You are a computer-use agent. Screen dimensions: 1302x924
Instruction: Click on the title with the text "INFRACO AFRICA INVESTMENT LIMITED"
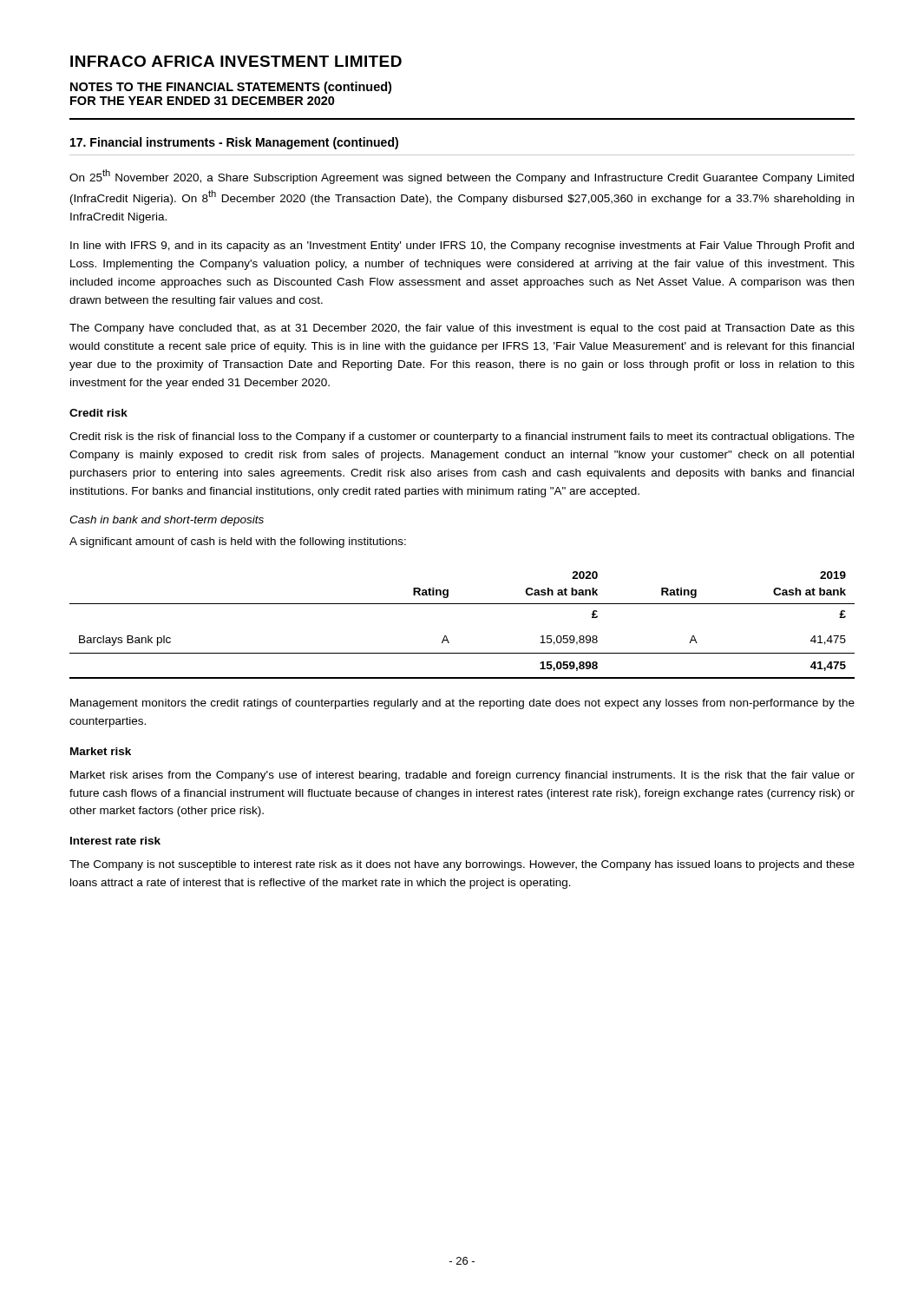(x=236, y=61)
